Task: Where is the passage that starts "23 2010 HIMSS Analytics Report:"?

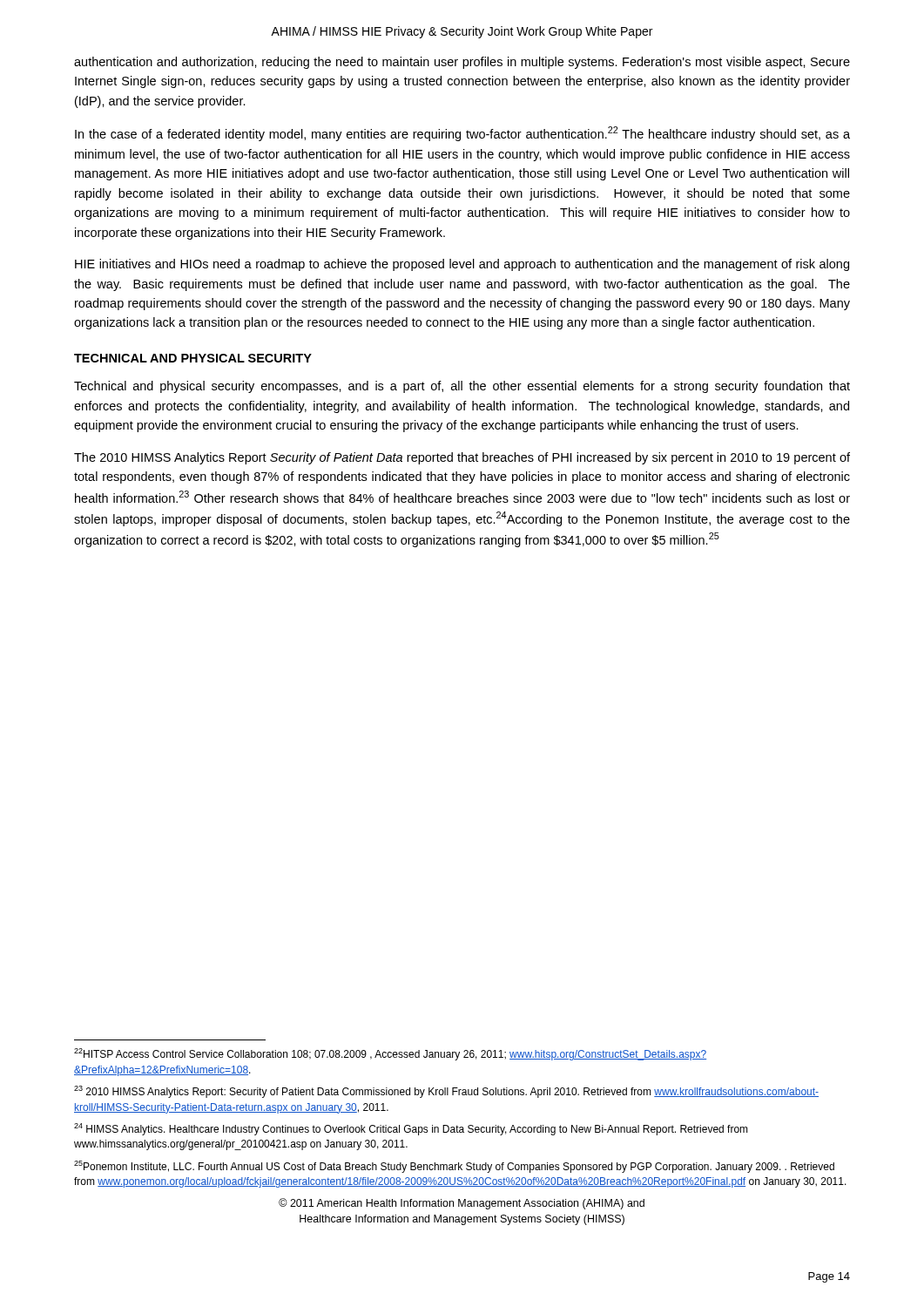Action: coord(462,1099)
